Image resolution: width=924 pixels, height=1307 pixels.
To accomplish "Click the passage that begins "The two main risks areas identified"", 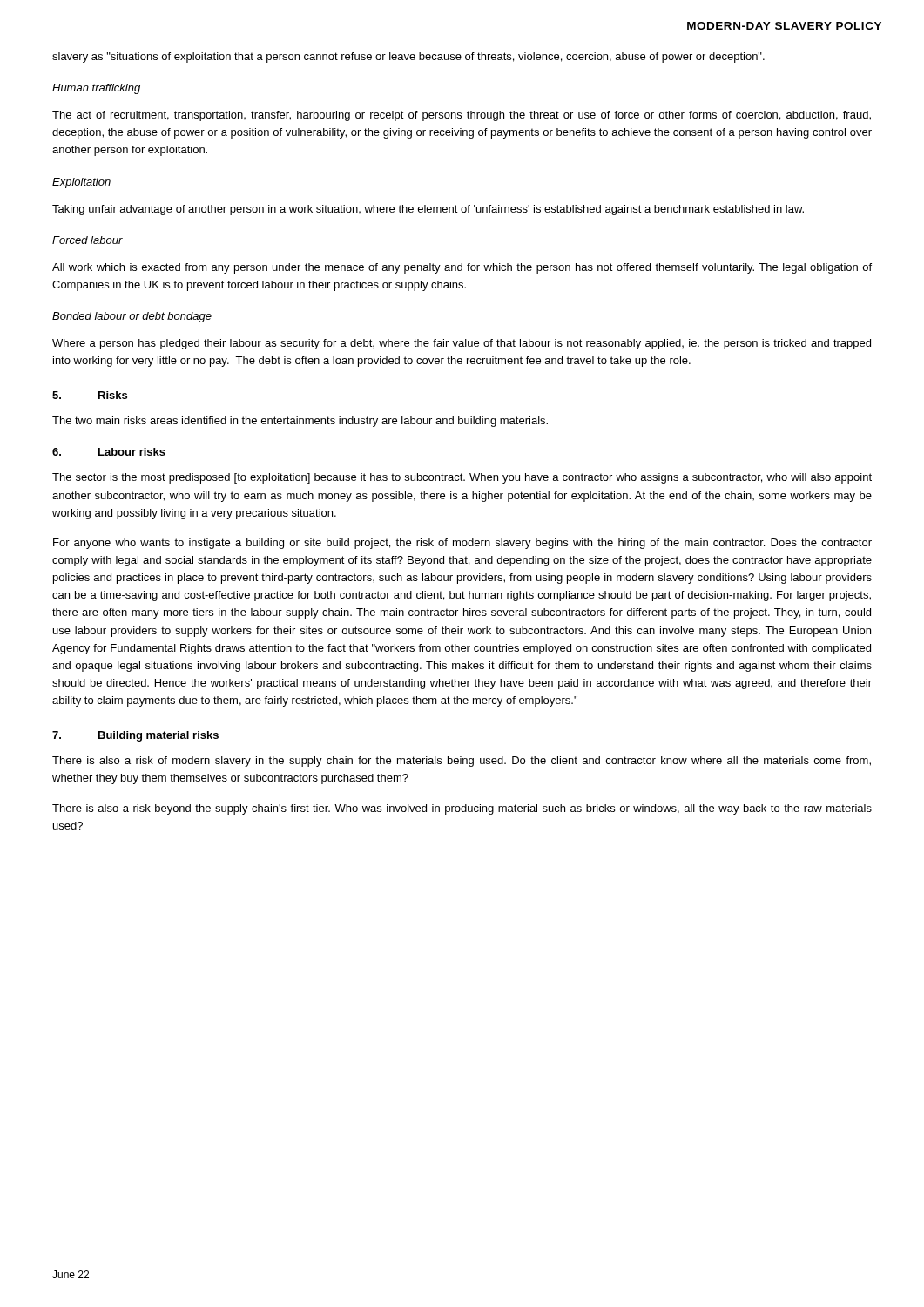I will coord(462,421).
